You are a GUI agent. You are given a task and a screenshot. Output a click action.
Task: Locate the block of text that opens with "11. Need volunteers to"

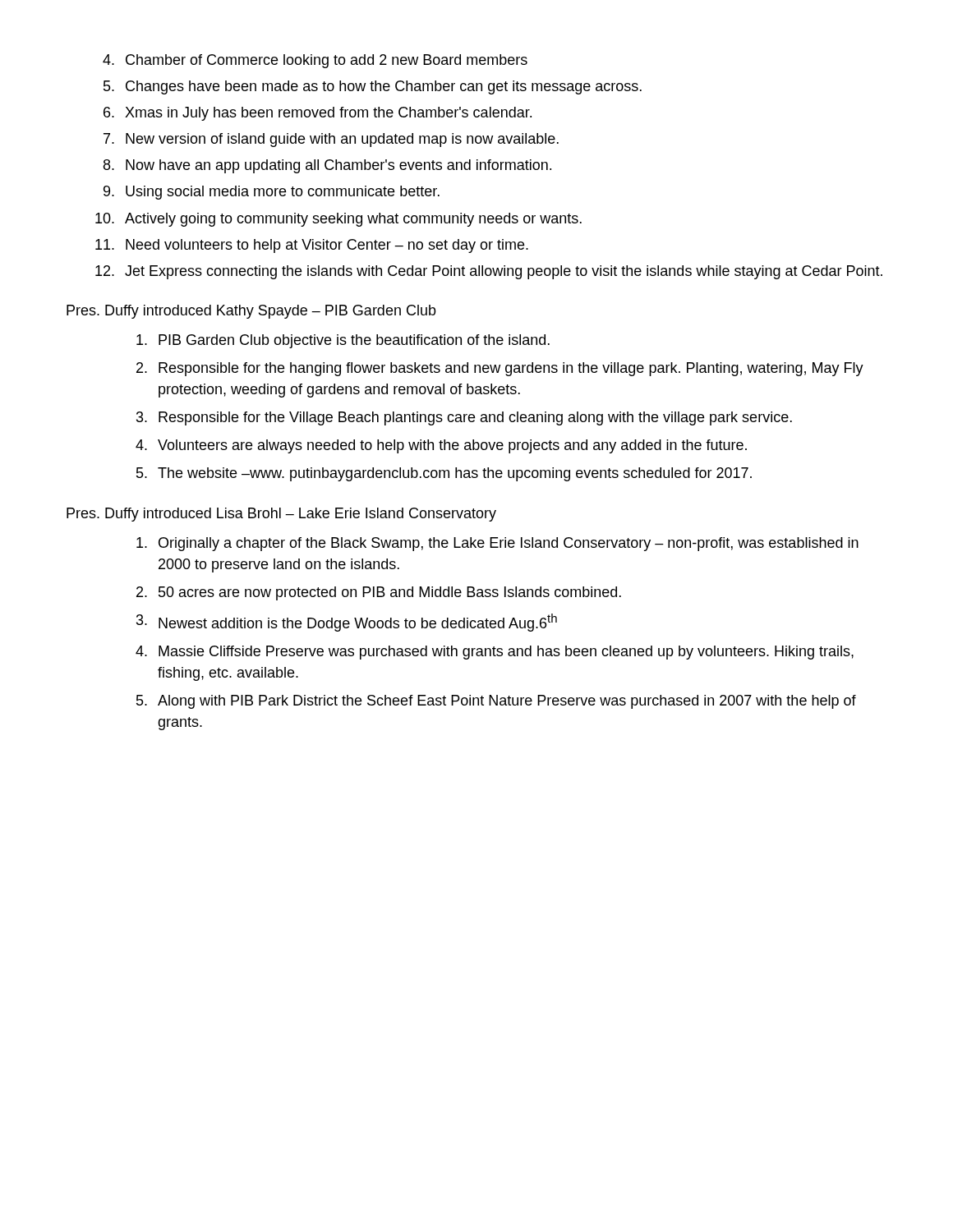(476, 245)
